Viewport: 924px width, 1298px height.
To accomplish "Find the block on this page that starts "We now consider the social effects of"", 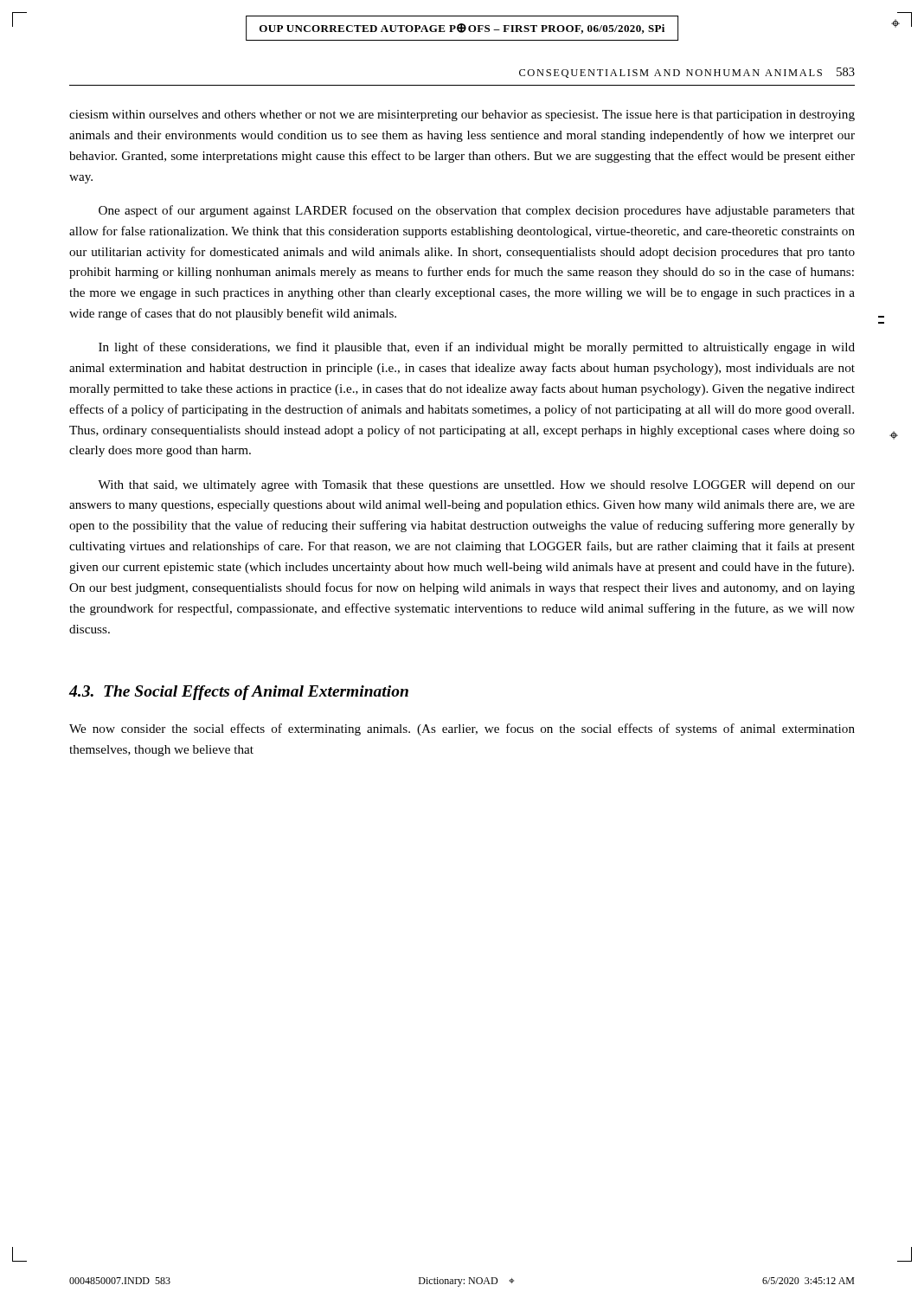I will pos(462,739).
